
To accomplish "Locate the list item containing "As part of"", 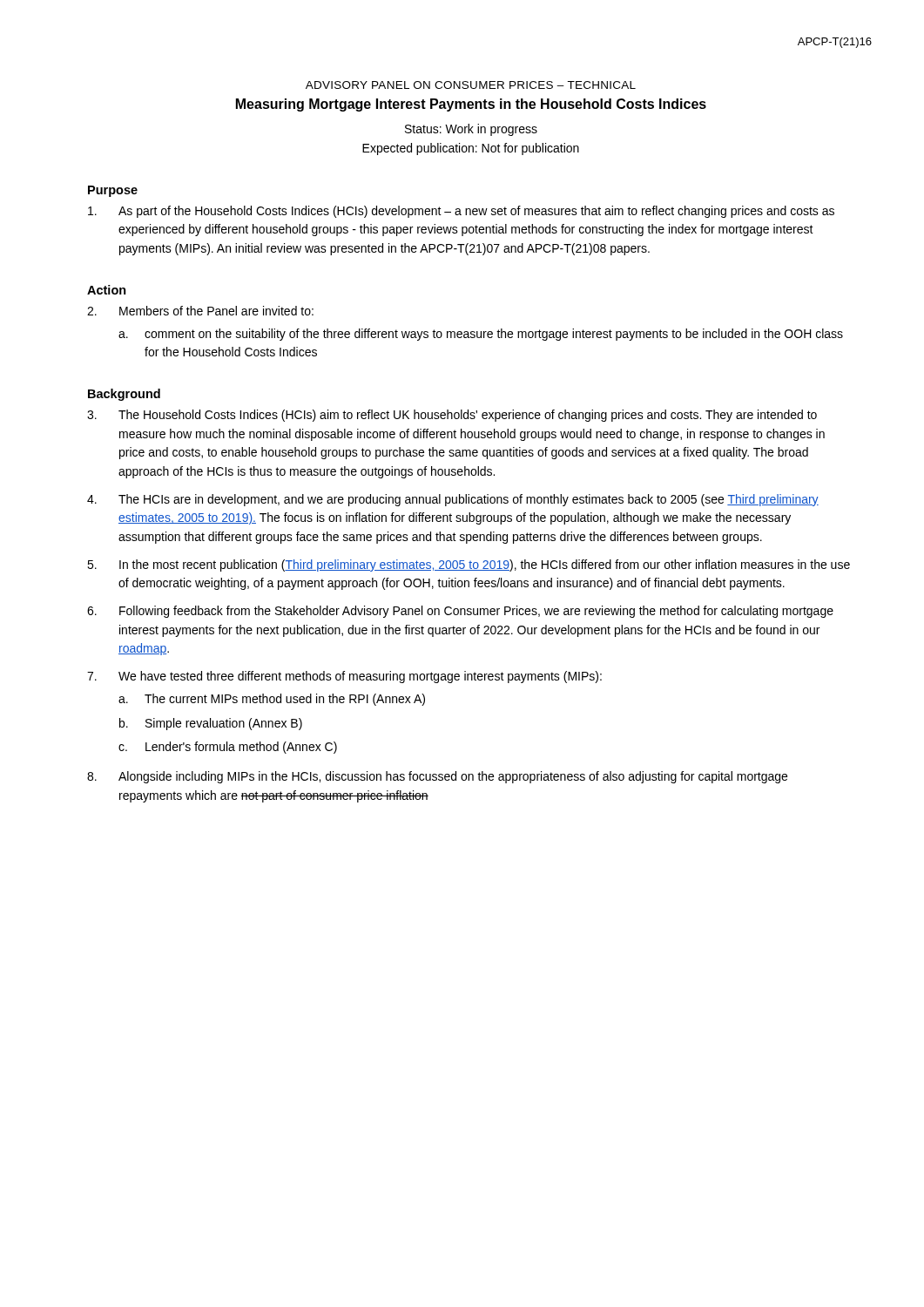I will [471, 230].
